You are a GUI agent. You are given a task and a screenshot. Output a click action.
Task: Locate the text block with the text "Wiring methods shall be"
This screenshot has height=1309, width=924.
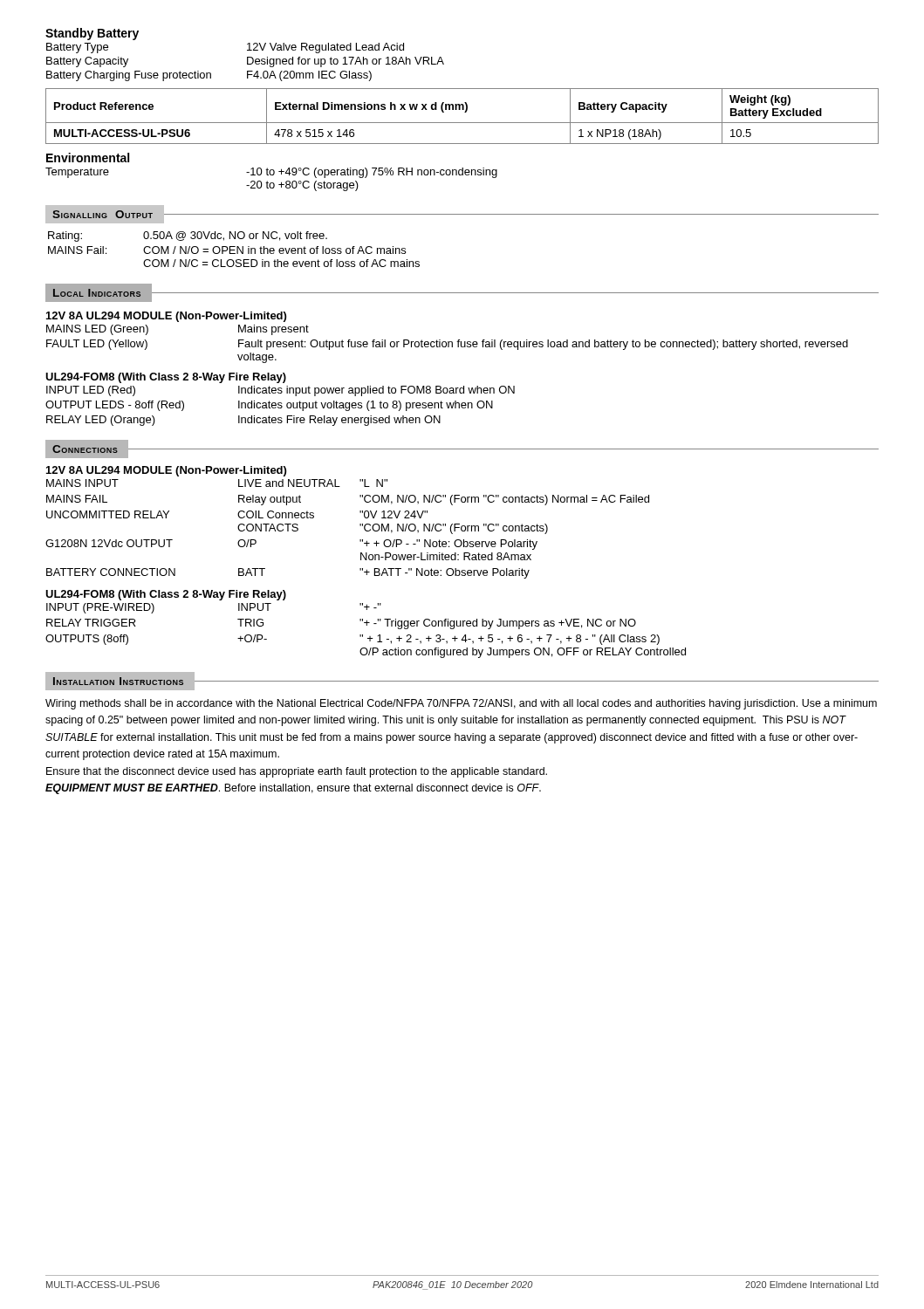pyautogui.click(x=461, y=746)
